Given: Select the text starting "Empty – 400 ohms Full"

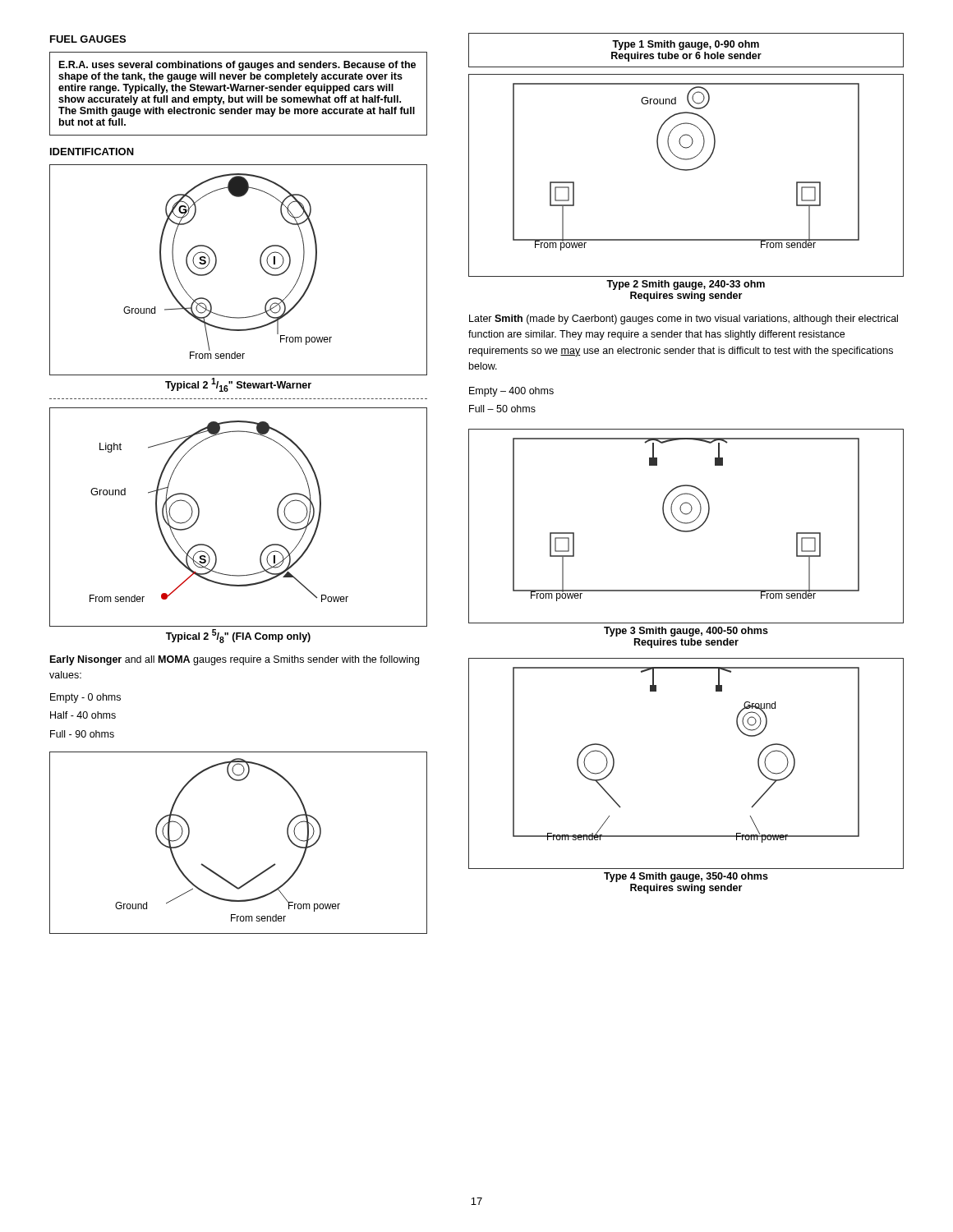Looking at the screenshot, I should click(511, 400).
